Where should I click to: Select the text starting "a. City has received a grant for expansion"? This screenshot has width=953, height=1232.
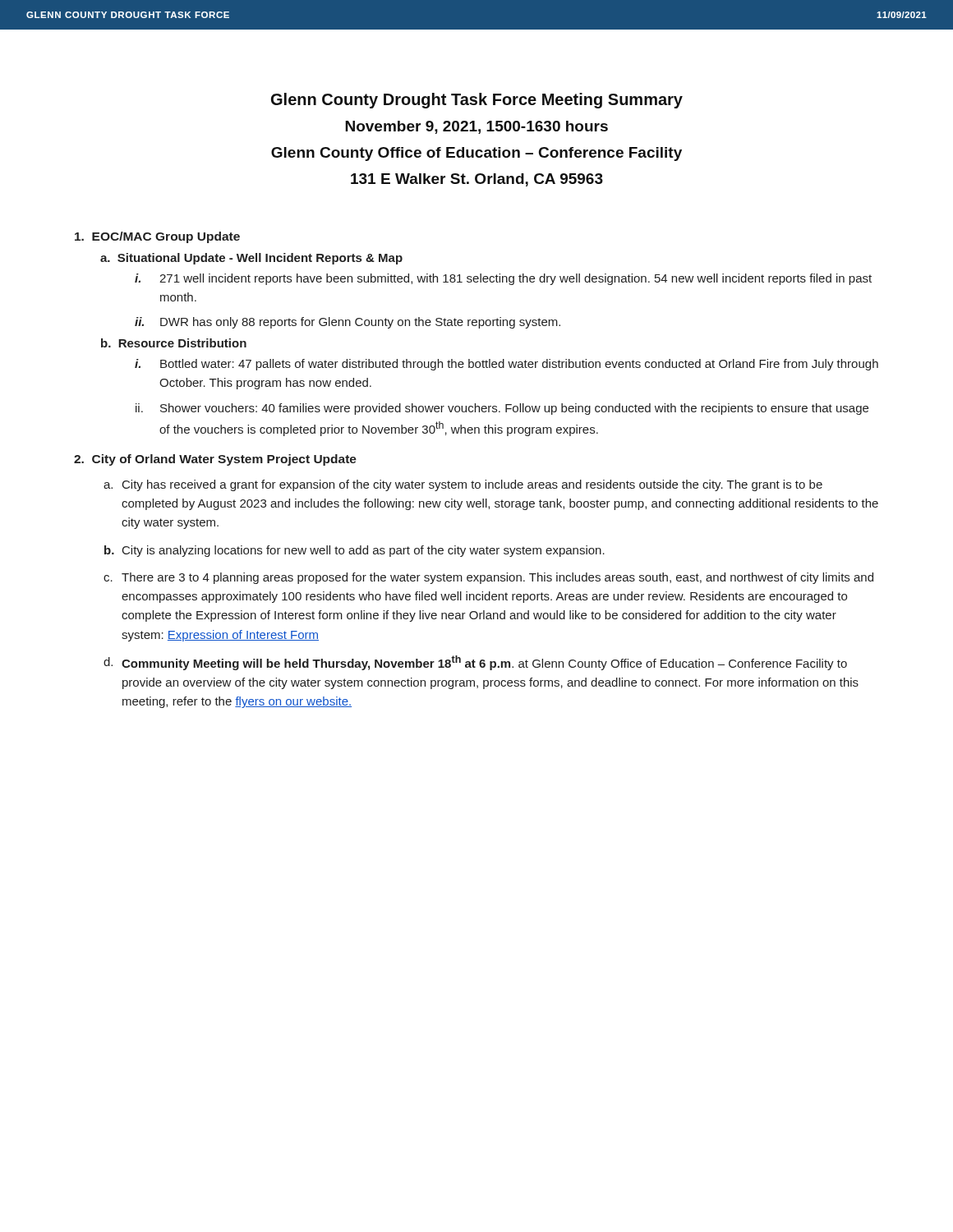tap(491, 503)
